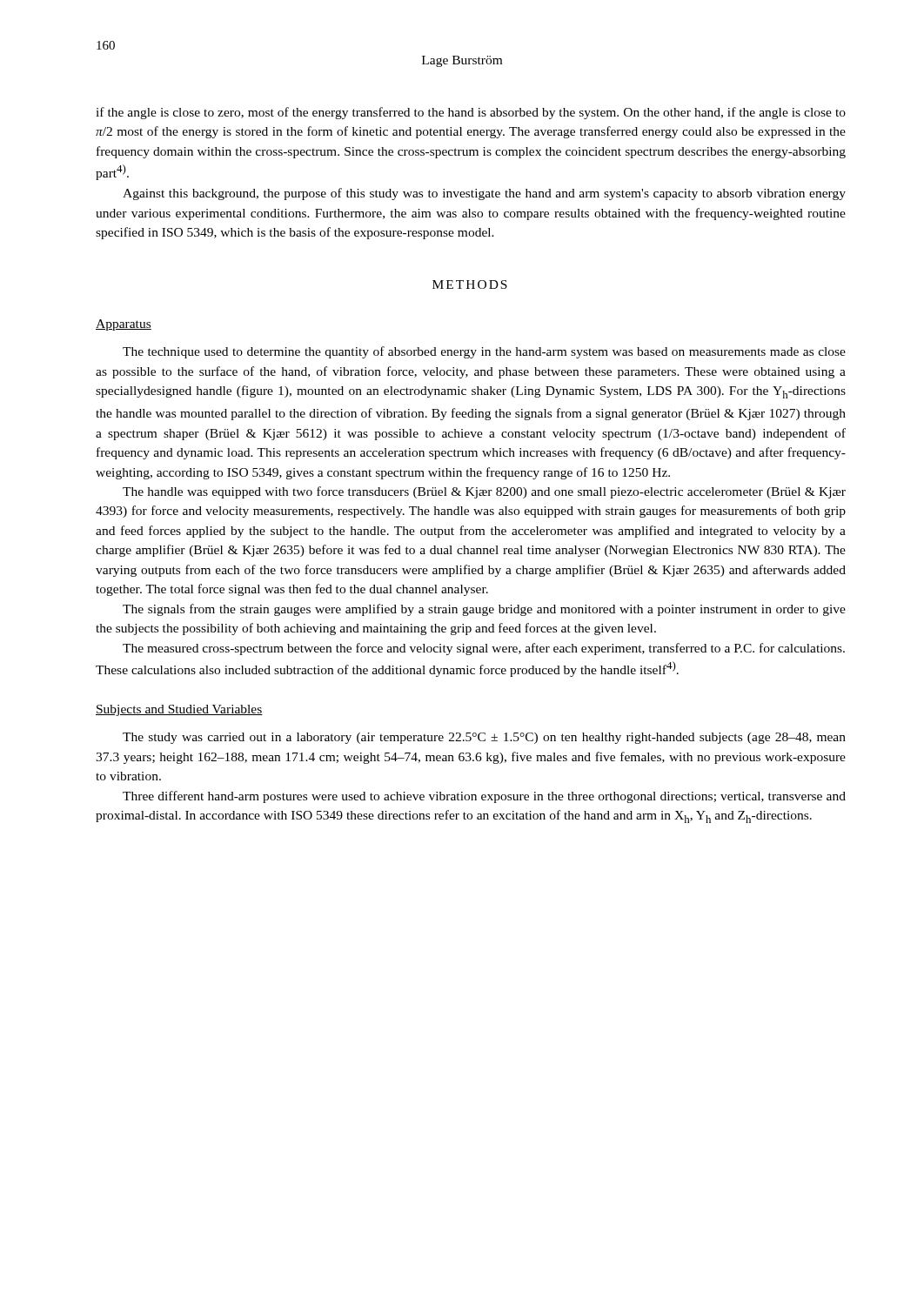Point to the passage starting "Three different hand-arm postures were used to achieve"
924x1305 pixels.
click(471, 807)
